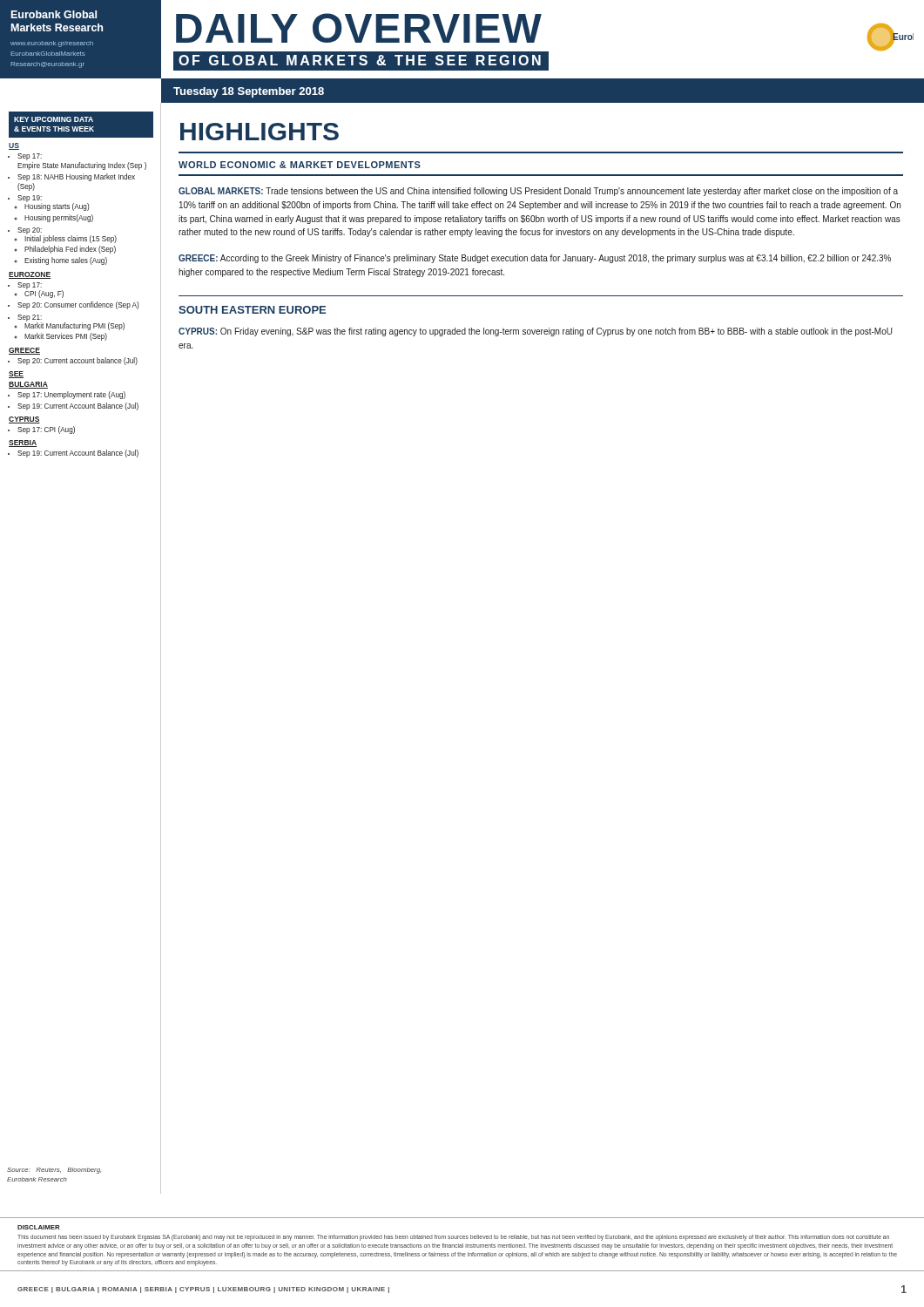The height and width of the screenshot is (1307, 924).
Task: Find the block starting "Source: Reuters, Bloomberg,Eurobank"
Action: 55,1175
